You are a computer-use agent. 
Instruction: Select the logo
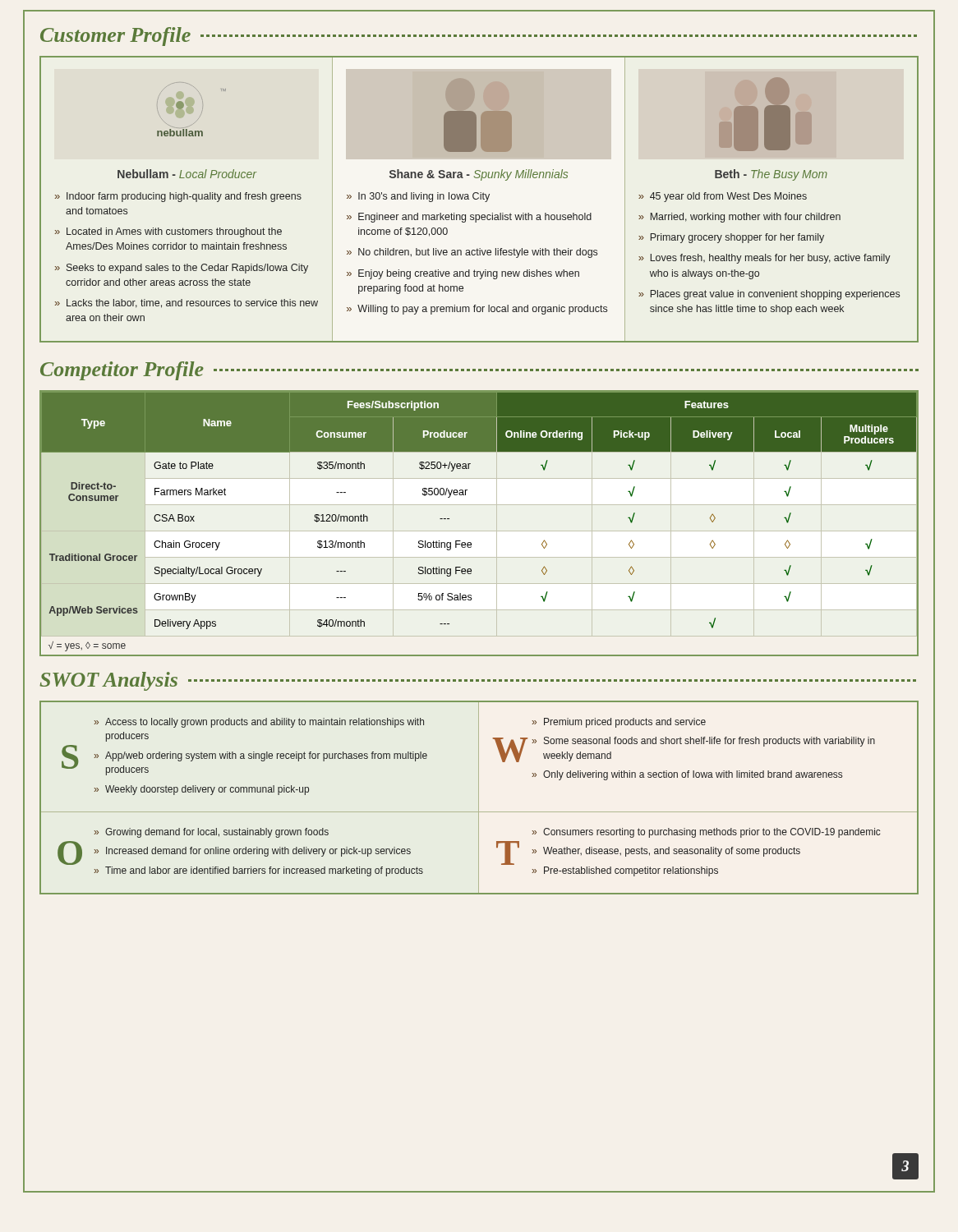187,114
